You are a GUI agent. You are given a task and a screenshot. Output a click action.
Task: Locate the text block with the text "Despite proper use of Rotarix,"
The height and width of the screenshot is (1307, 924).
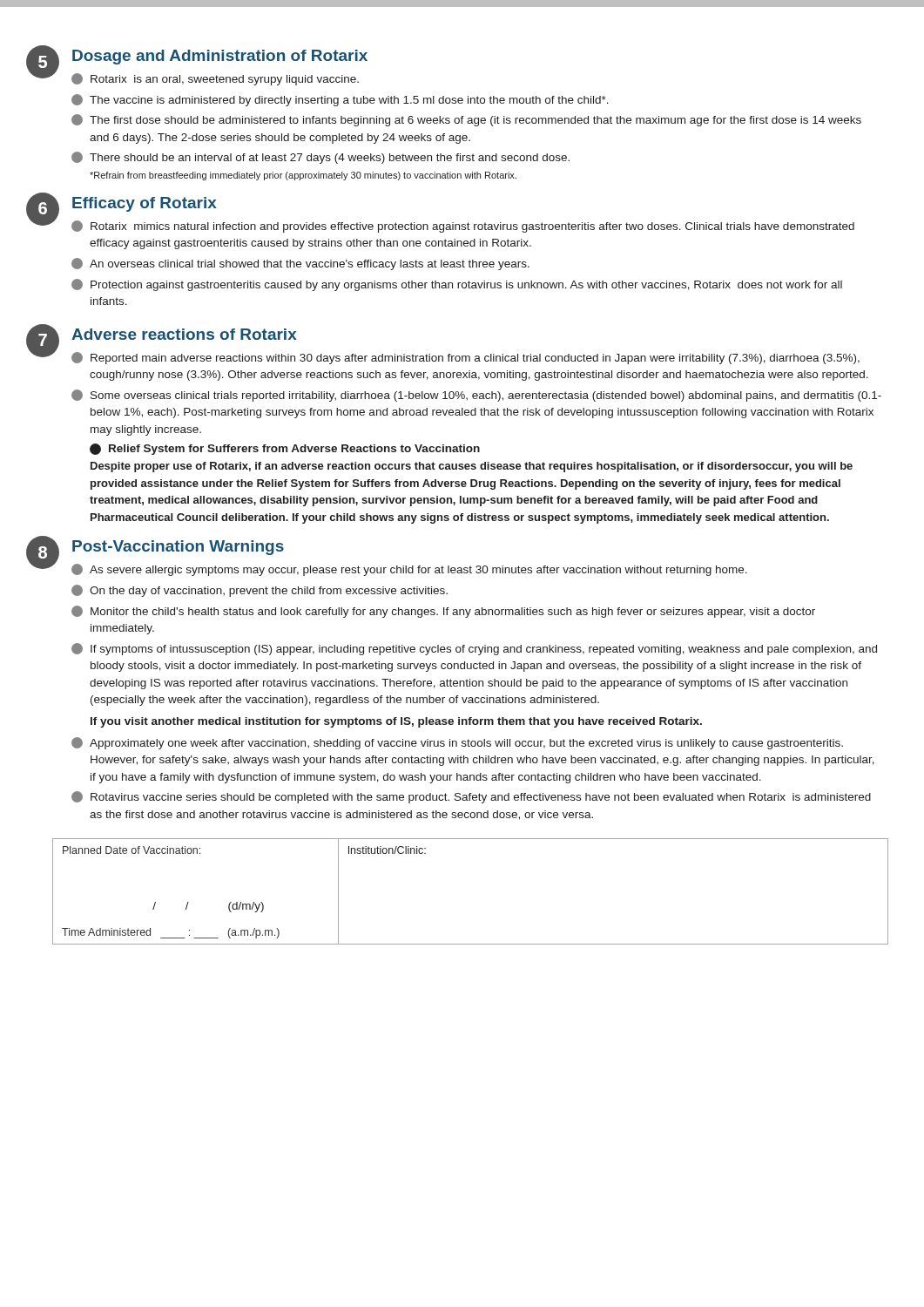471,492
